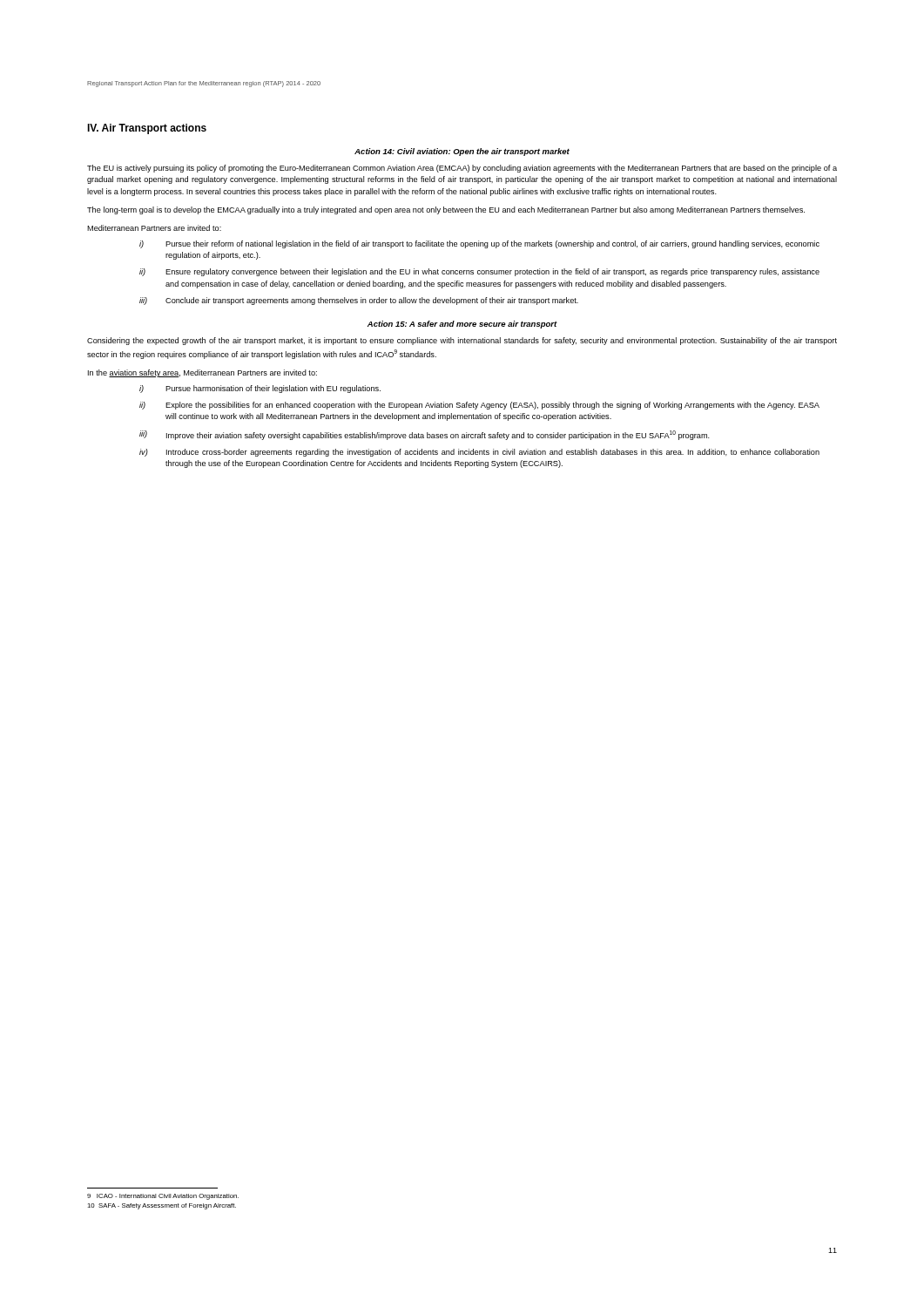The height and width of the screenshot is (1307, 924).
Task: Point to the block starting "Action 14: Civil aviation: Open the"
Action: (x=462, y=151)
